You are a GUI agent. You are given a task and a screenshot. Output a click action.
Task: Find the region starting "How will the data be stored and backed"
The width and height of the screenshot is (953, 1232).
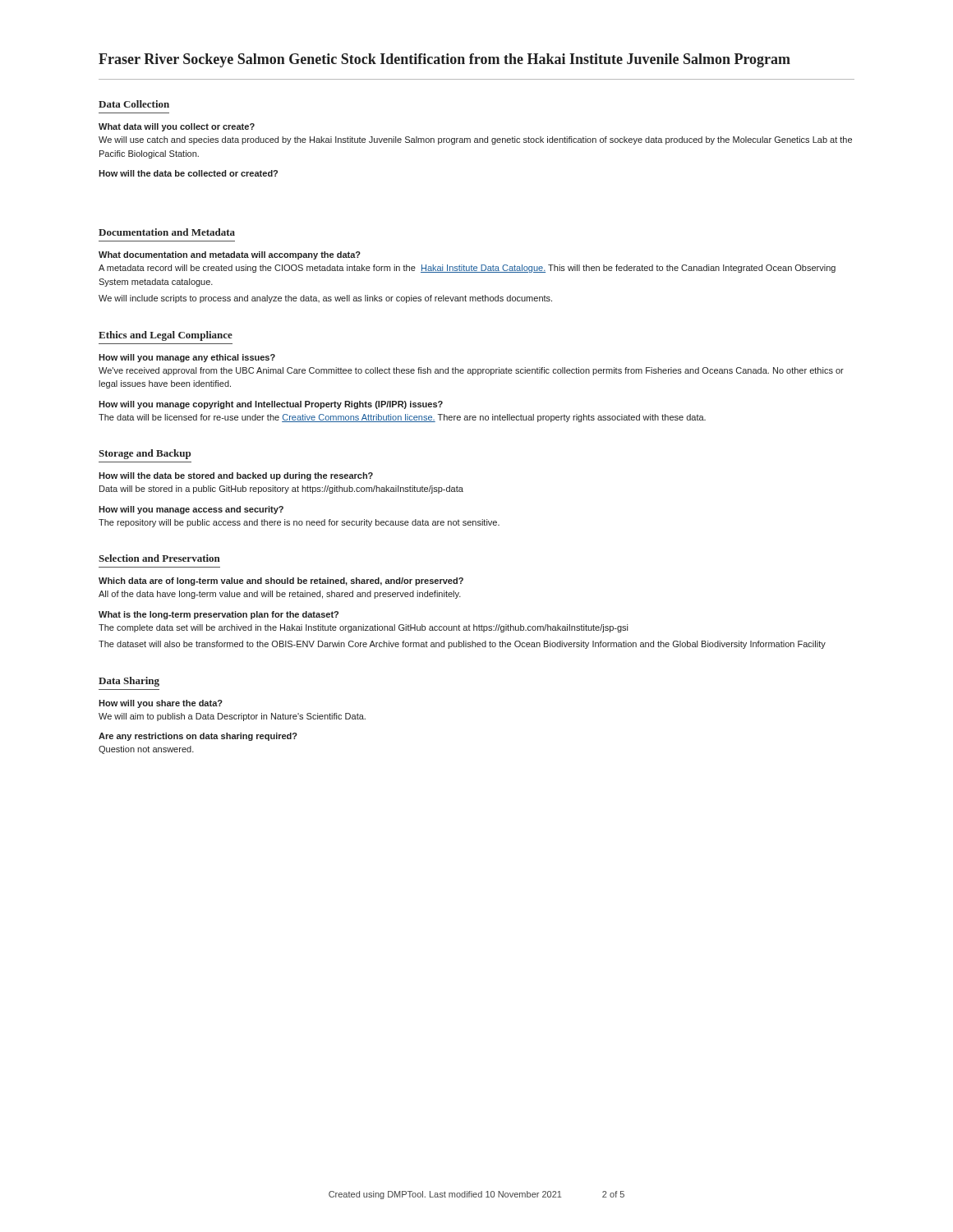pyautogui.click(x=236, y=476)
